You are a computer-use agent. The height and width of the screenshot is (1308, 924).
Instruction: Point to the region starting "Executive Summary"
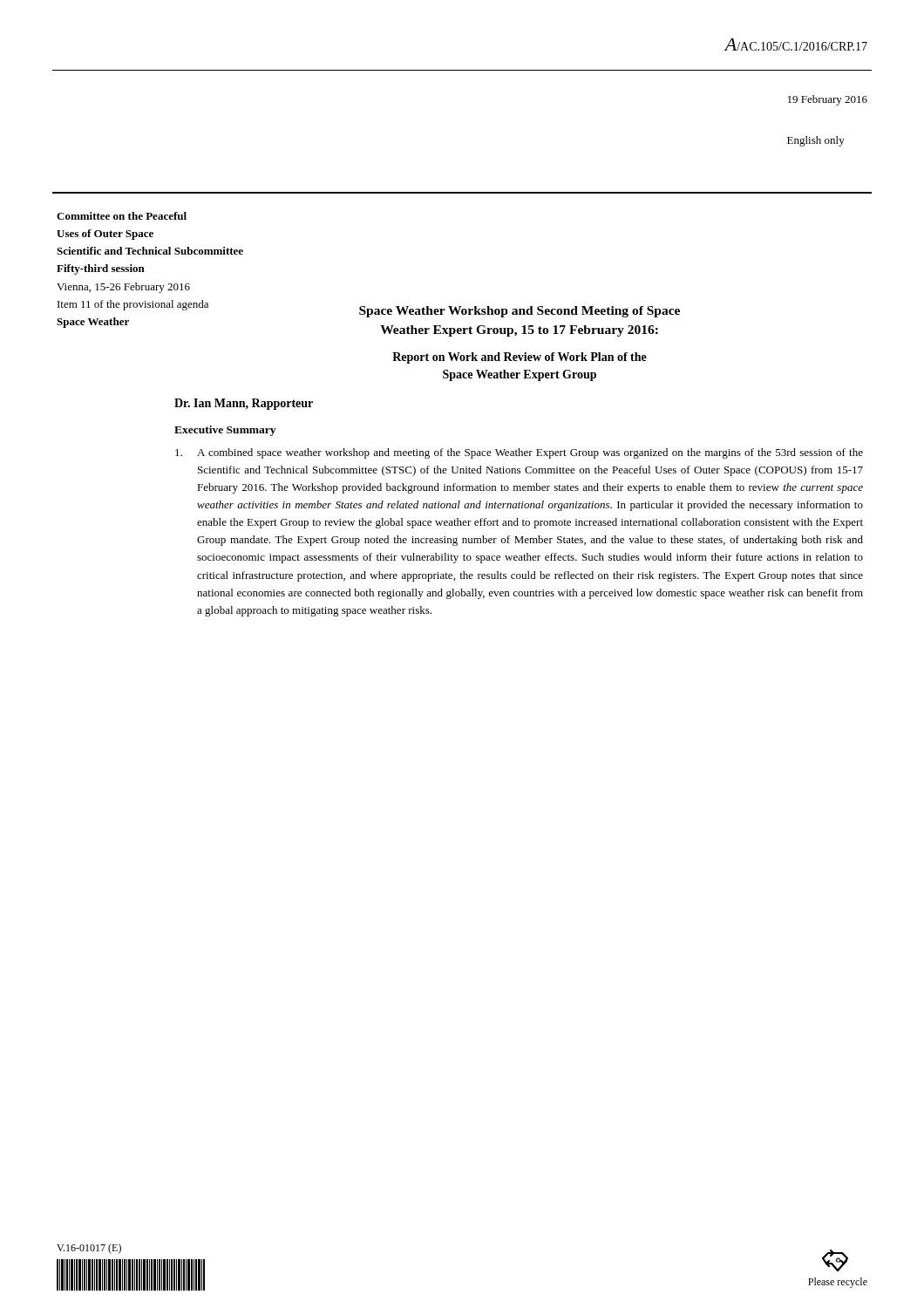(x=225, y=429)
